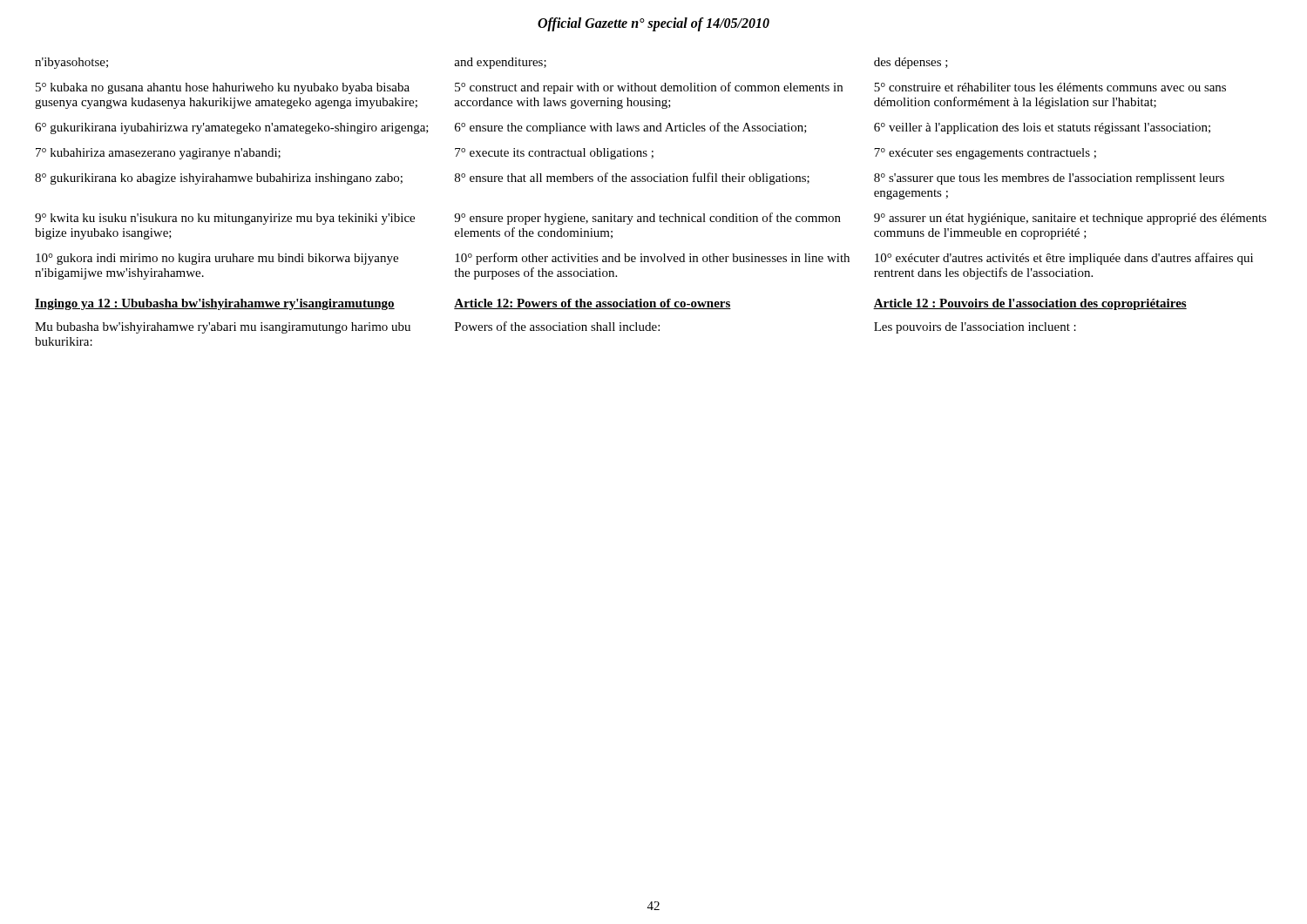
Task: Locate the text starting "Mu bubasha bw'ishyirahamwe ry'abari mu isangiramutungo harimo ubu"
Action: click(223, 334)
